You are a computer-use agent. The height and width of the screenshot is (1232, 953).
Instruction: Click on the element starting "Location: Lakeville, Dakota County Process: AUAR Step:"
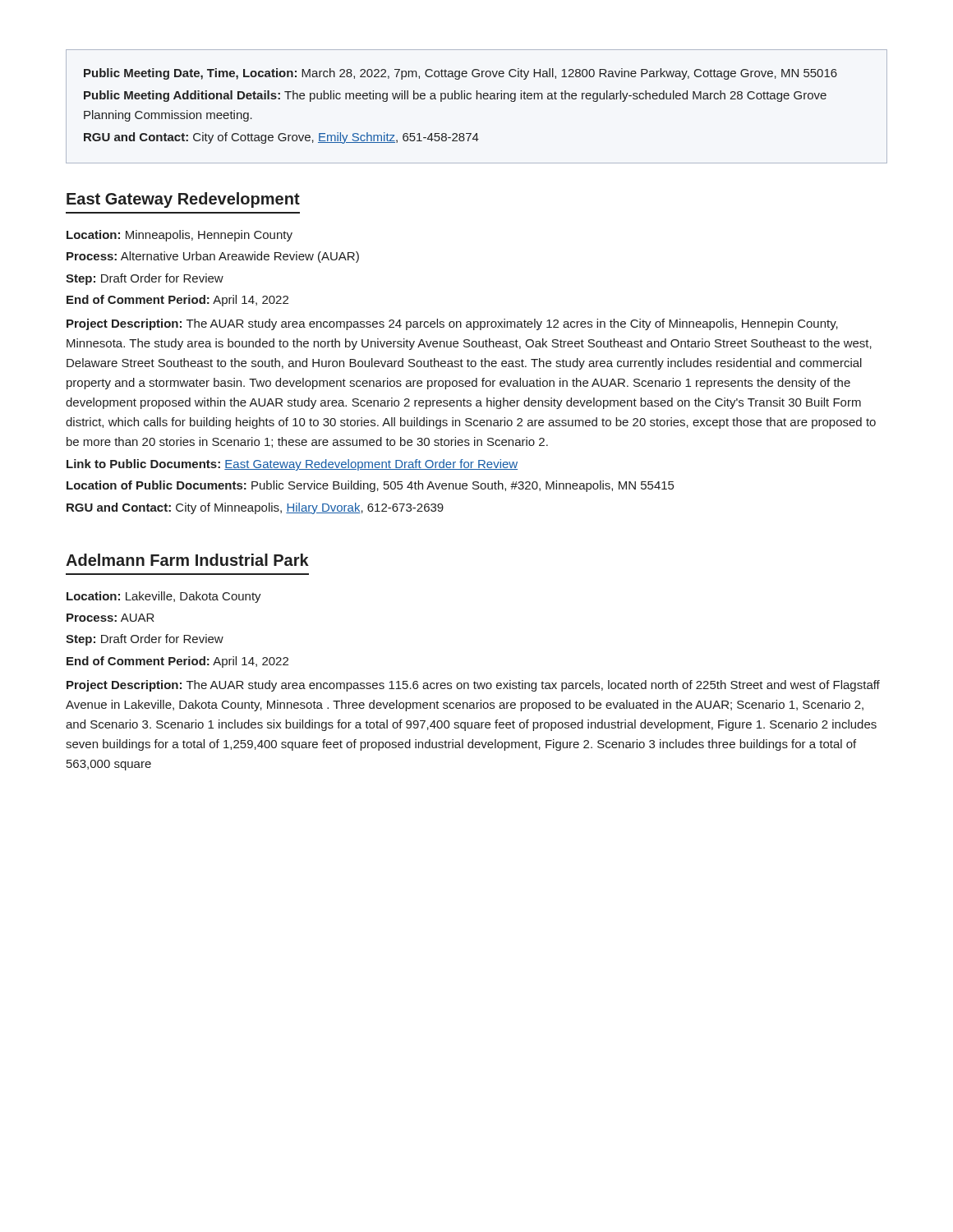(x=476, y=680)
